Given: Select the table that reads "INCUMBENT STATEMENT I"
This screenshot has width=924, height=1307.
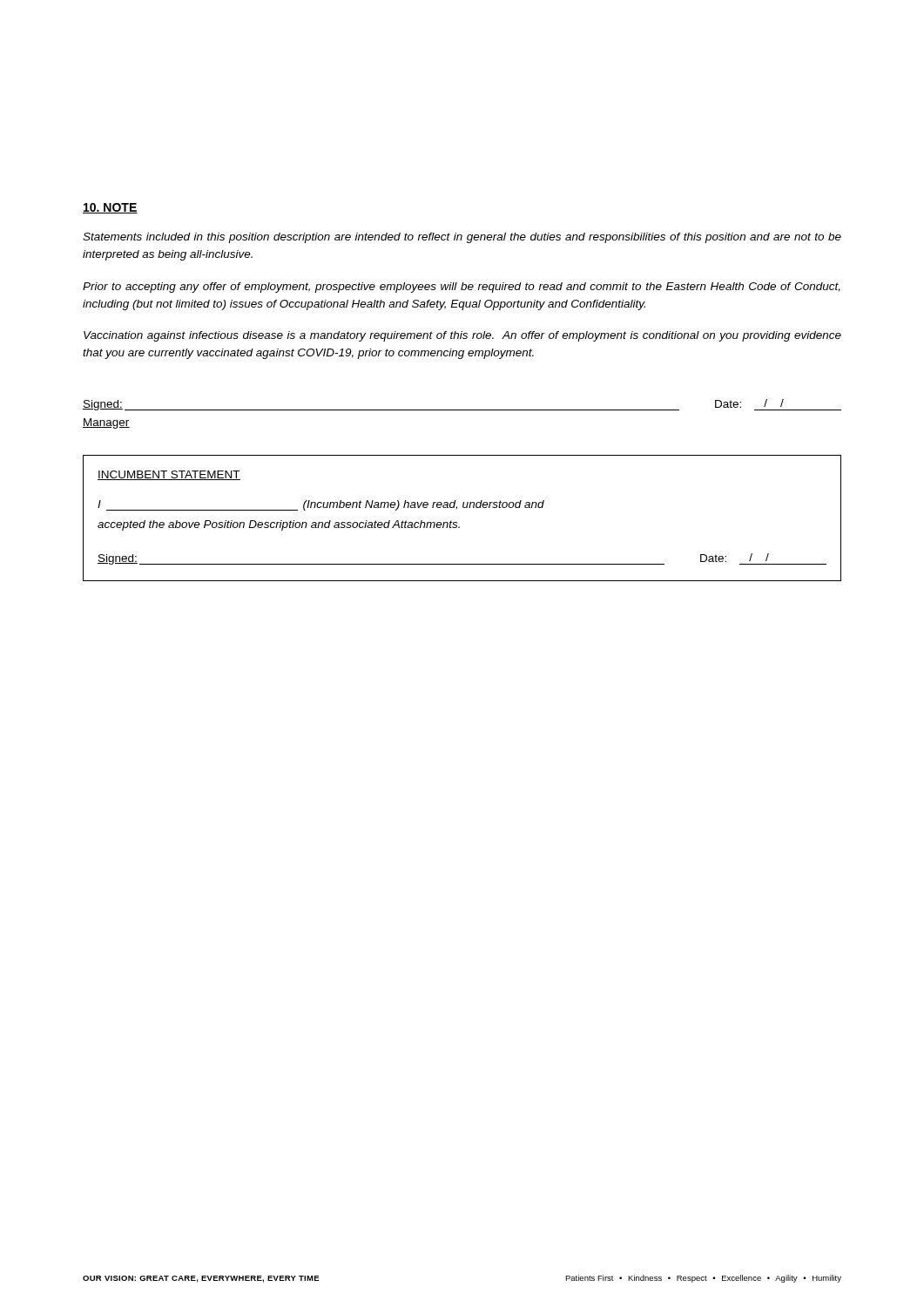Looking at the screenshot, I should point(462,518).
